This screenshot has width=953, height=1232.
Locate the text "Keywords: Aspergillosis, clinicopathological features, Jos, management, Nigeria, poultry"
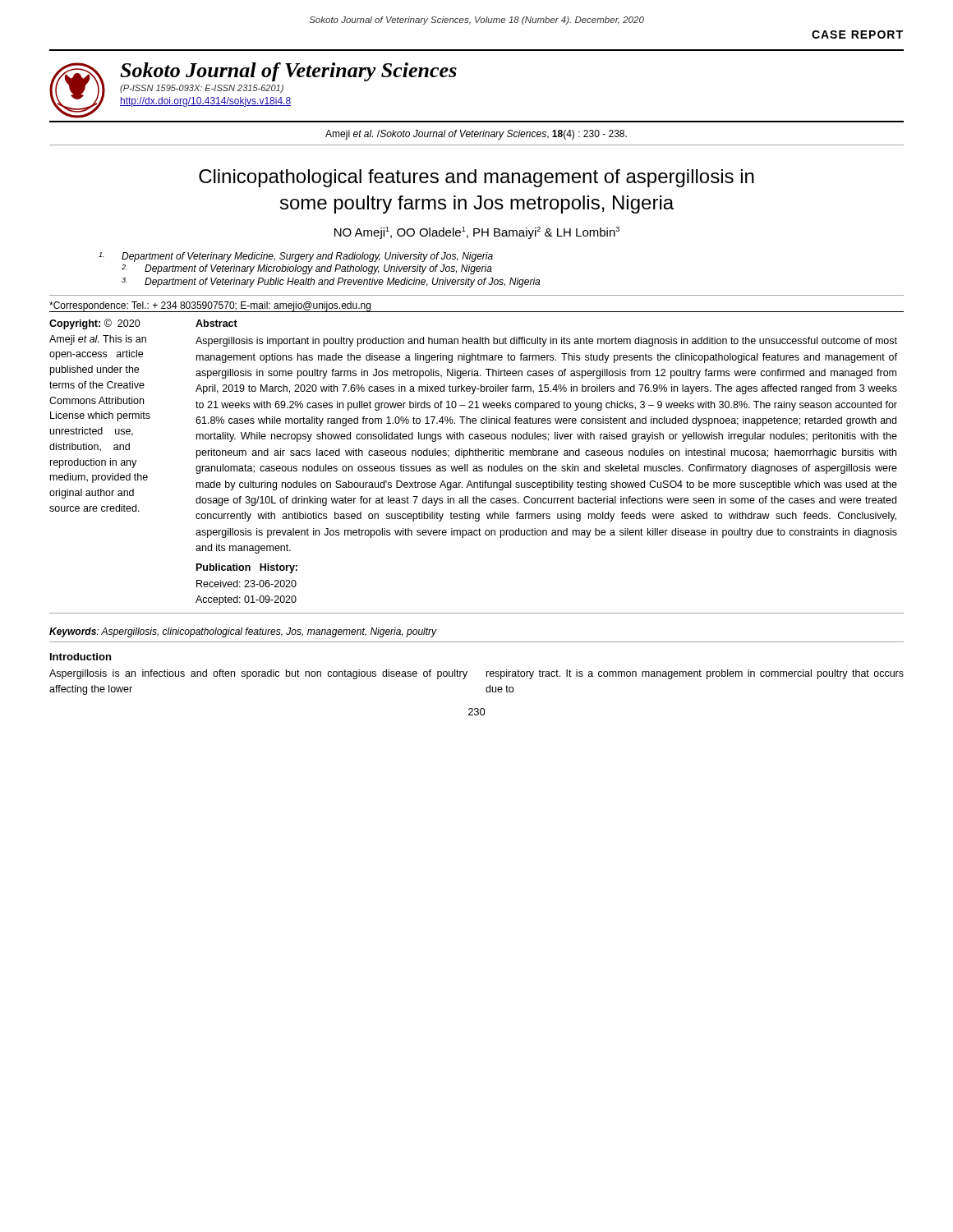pos(243,631)
